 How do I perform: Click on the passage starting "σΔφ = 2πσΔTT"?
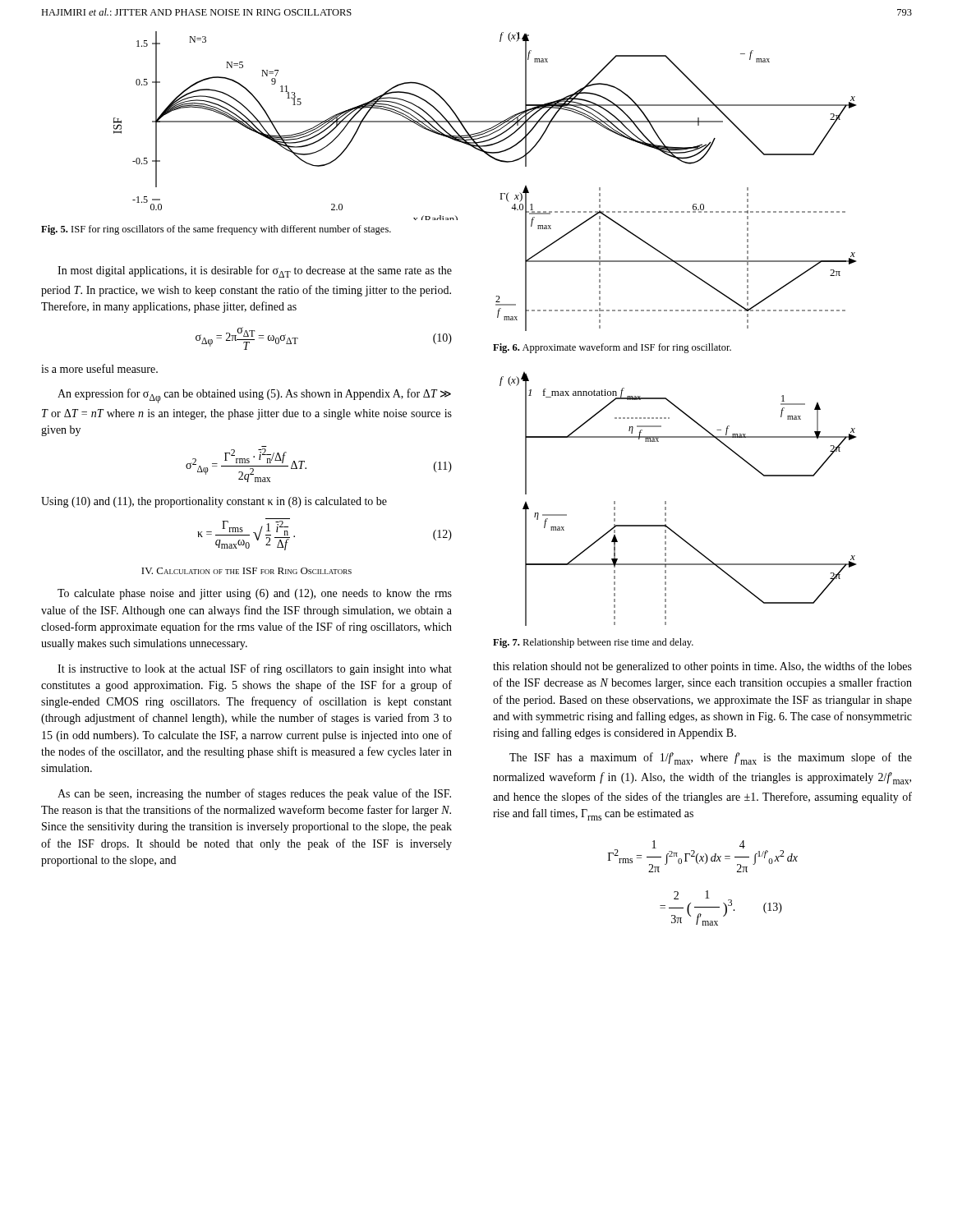[x=240, y=340]
